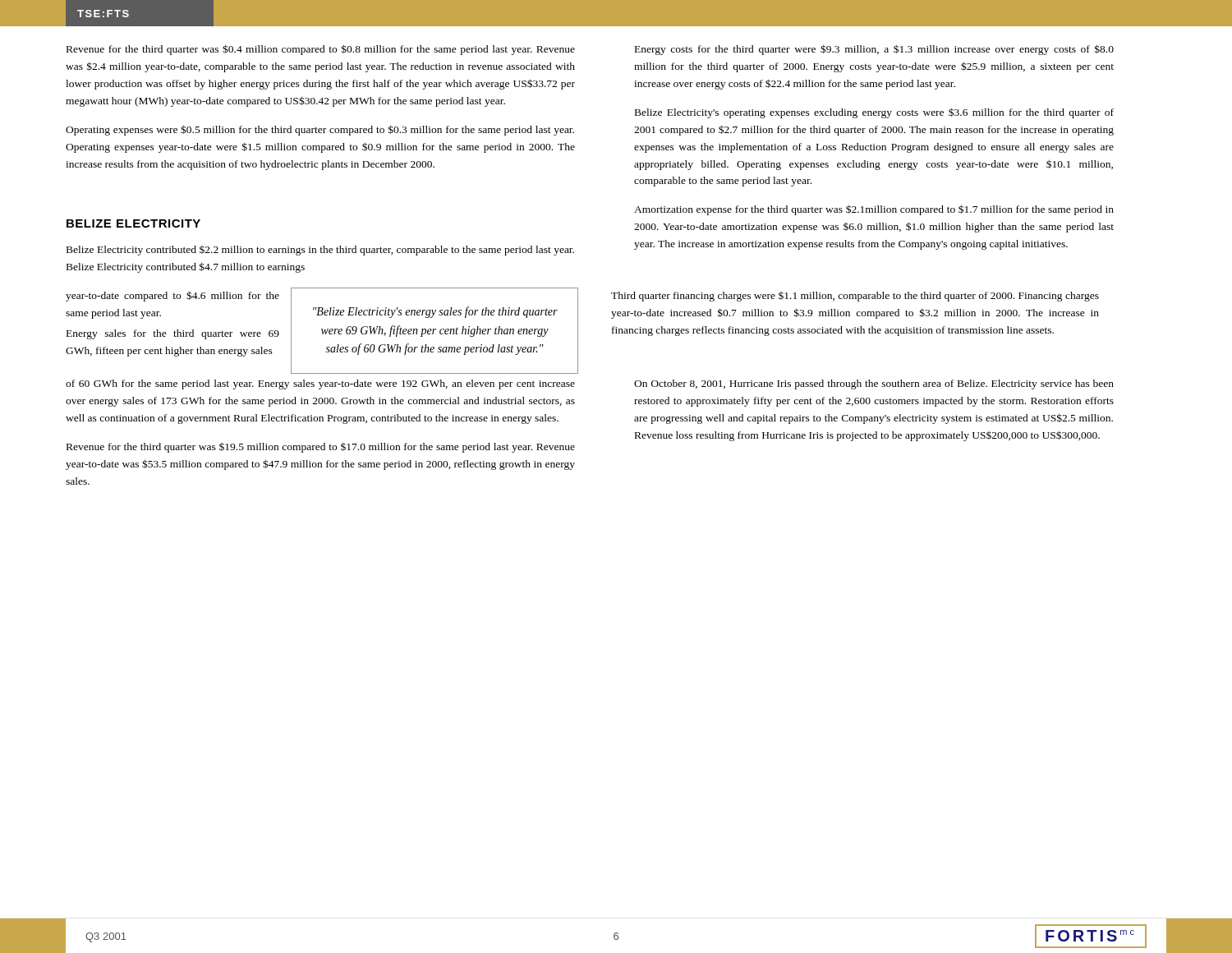Viewport: 1232px width, 953px height.
Task: Point to the block beginning "of 60 GWh for the"
Action: pyautogui.click(x=320, y=401)
